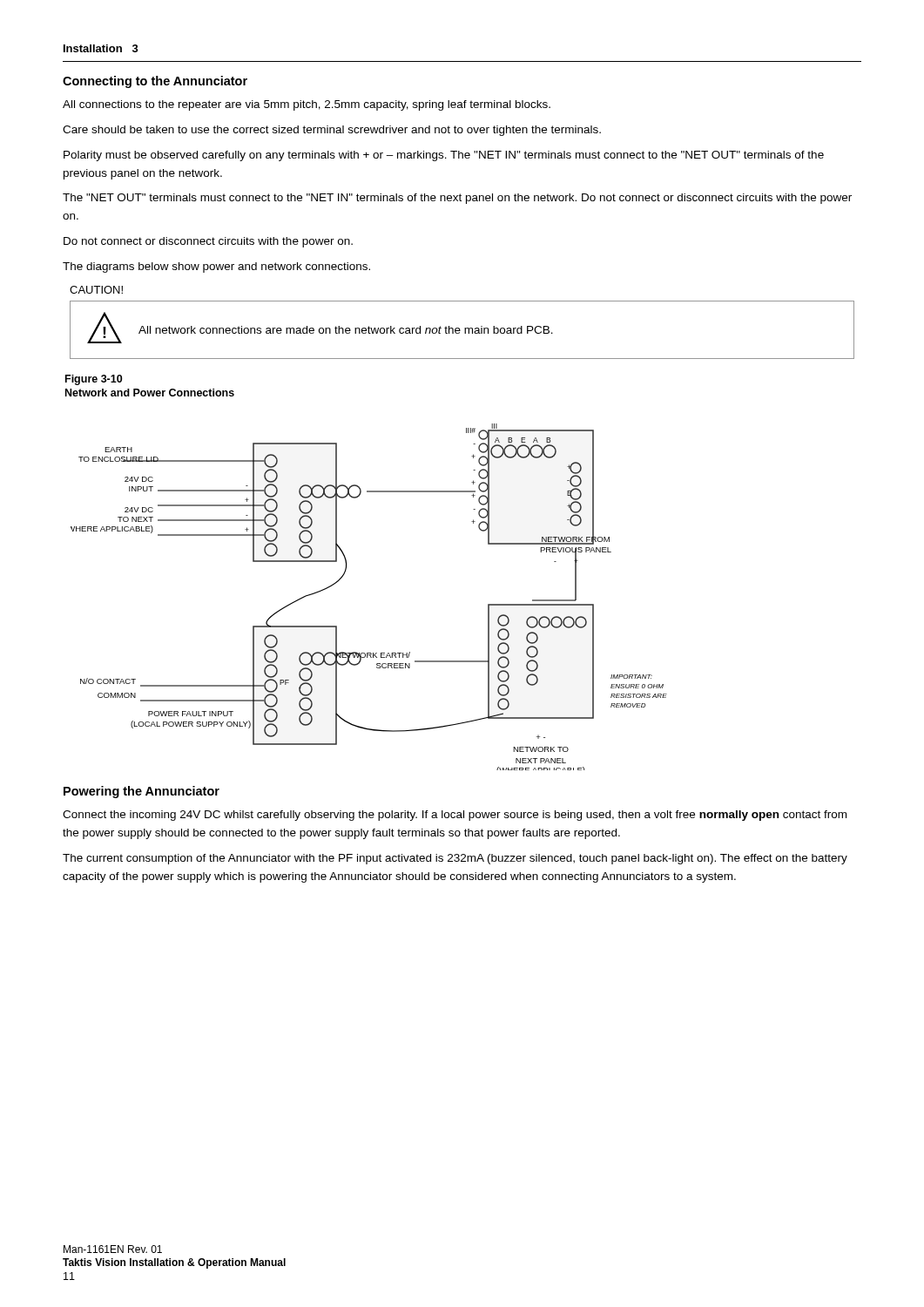Screen dimensions: 1307x924
Task: Point to the block beginning "! All network connections are made on"
Action: (320, 330)
